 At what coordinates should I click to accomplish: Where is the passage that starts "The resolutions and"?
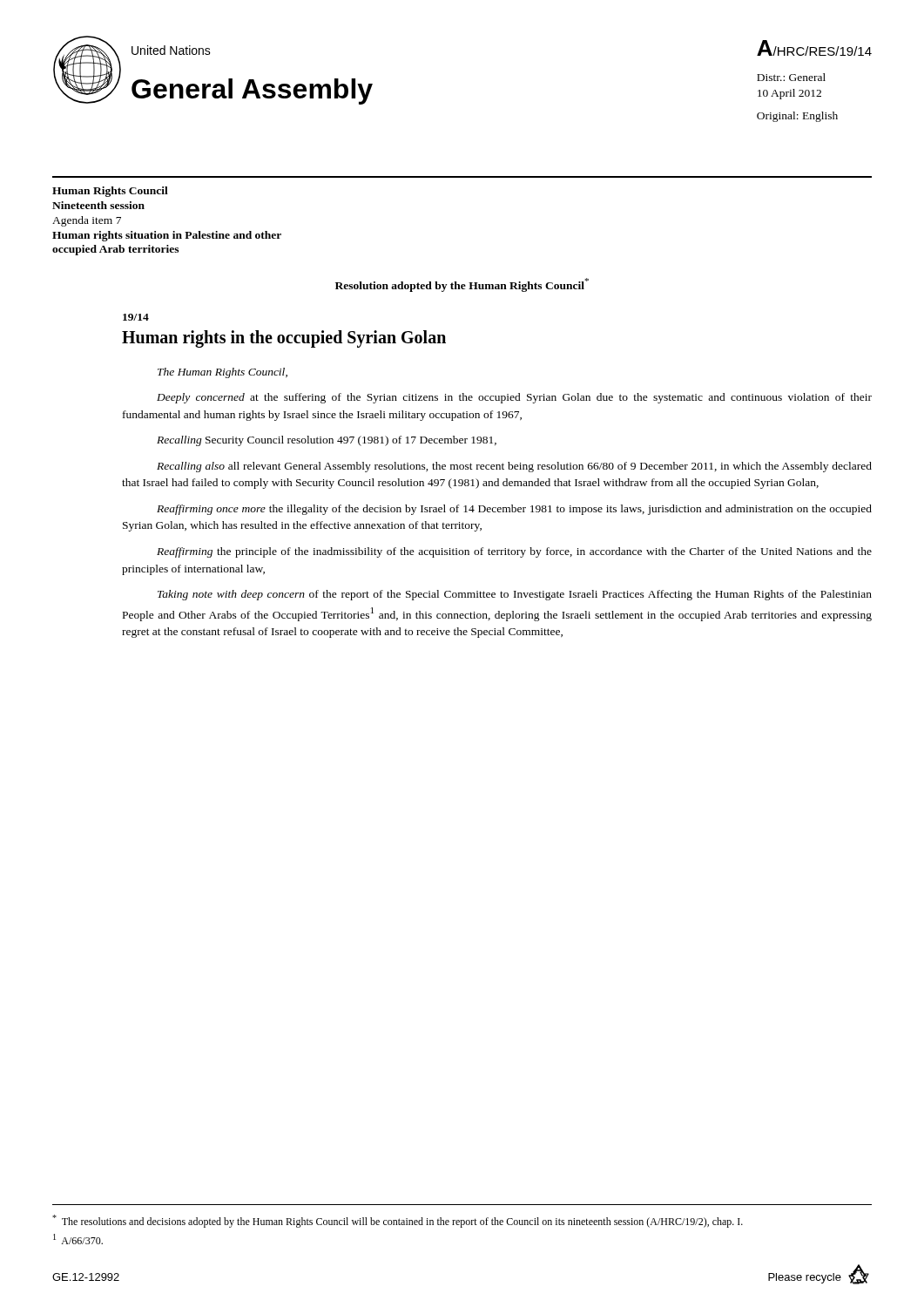coord(462,1230)
